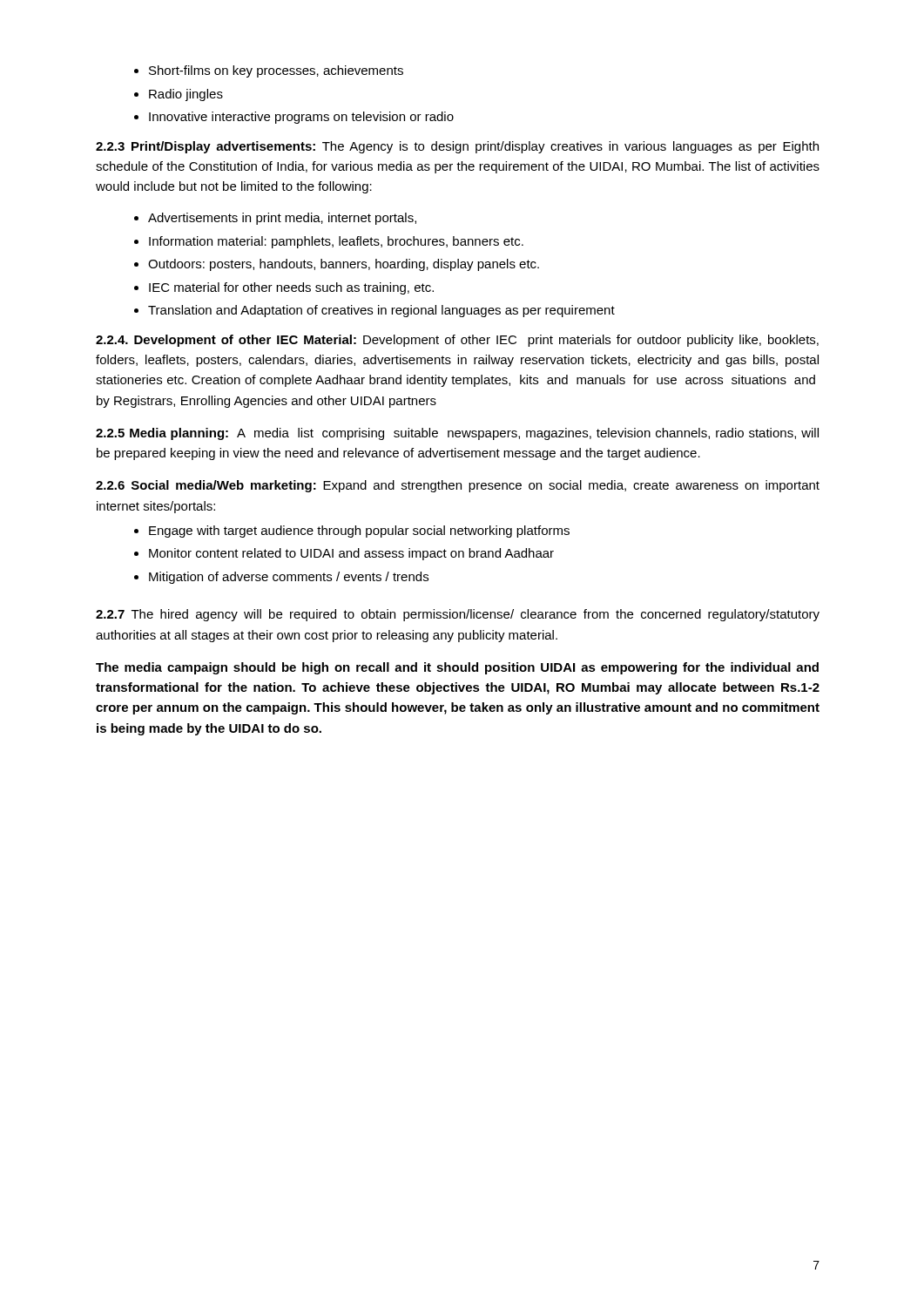
Task: Select the text starting "Radio jingles"
Action: pos(185,93)
